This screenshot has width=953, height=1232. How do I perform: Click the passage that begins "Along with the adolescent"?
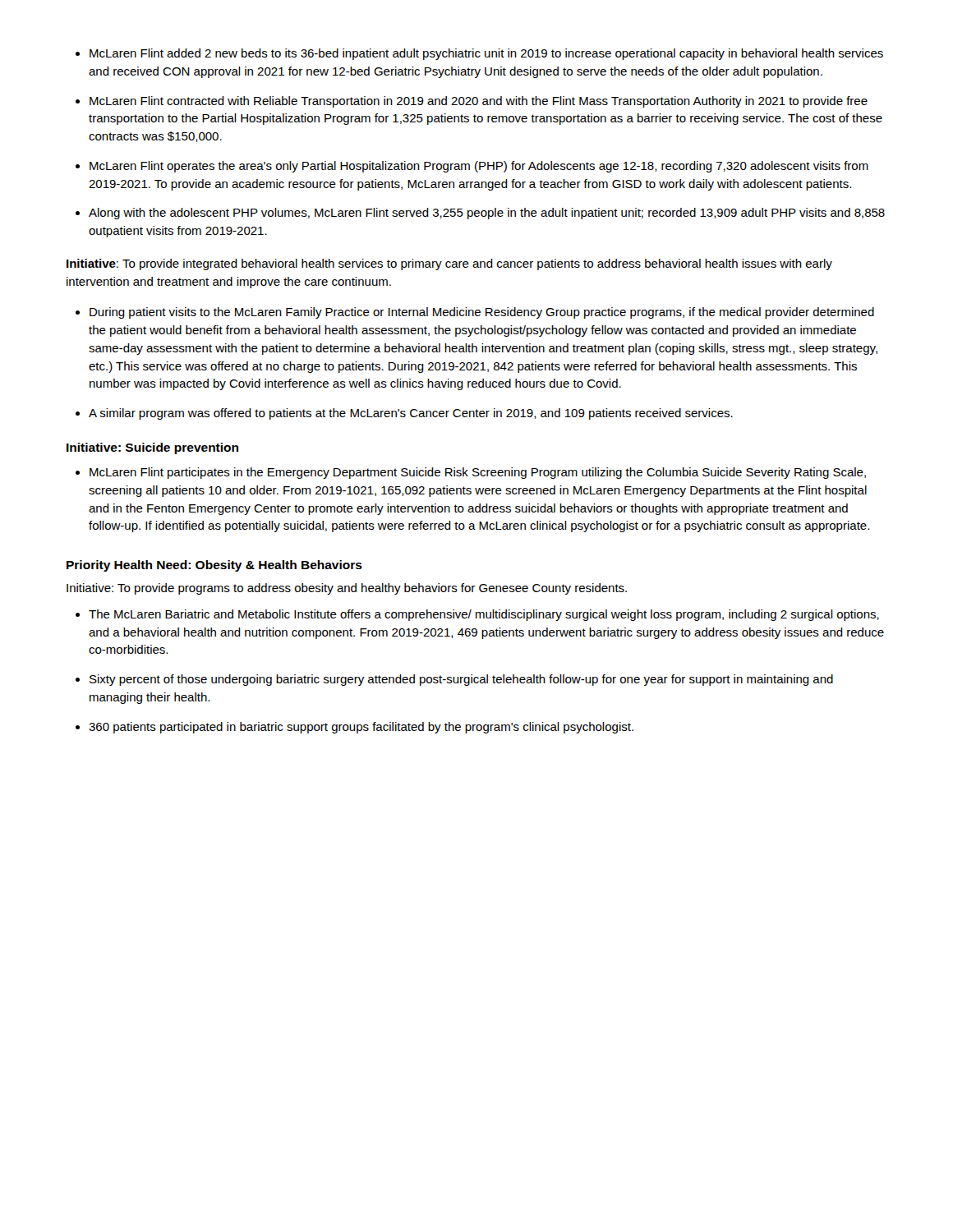tap(487, 221)
